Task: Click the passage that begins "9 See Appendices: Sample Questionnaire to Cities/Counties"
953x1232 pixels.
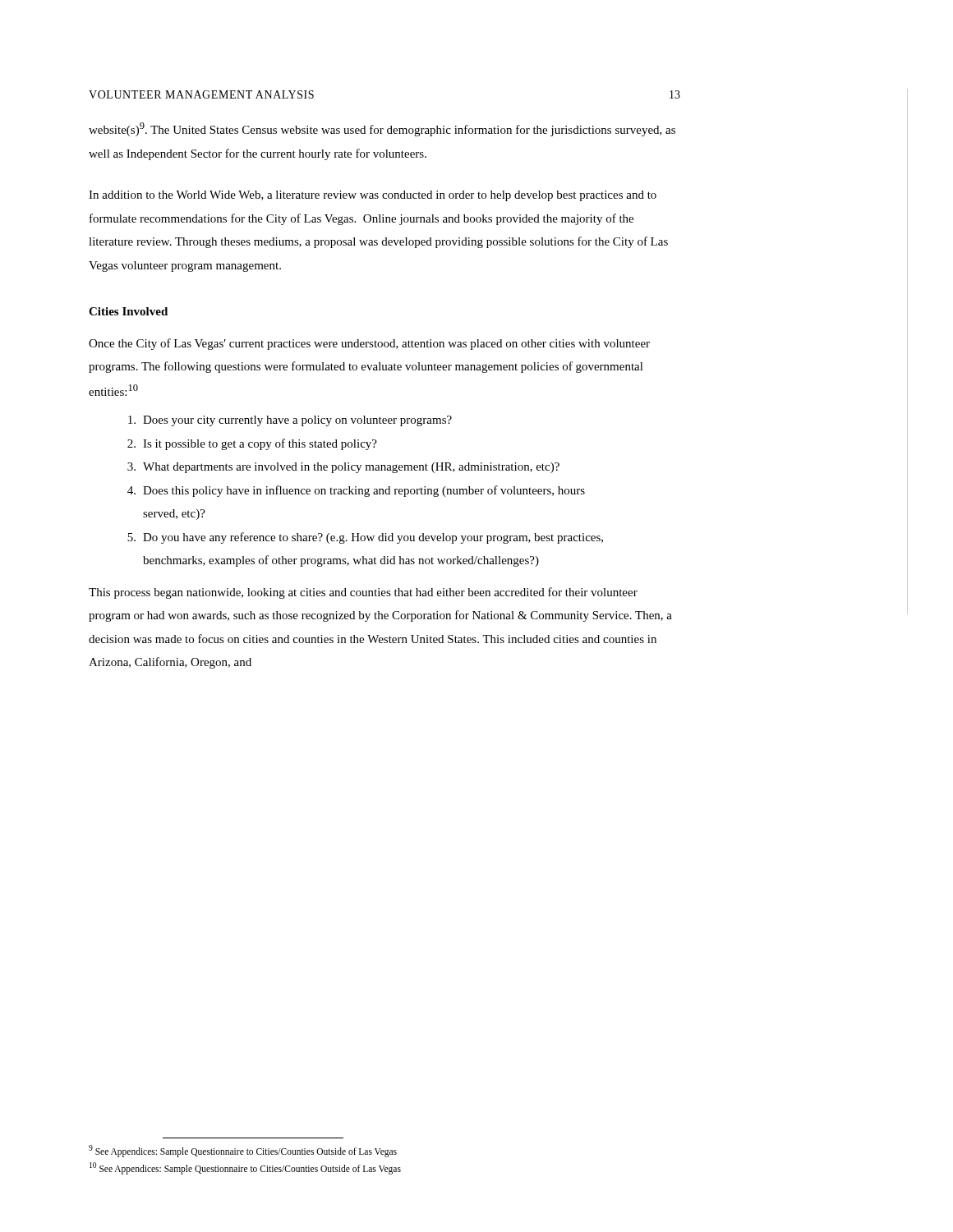Action: point(245,1158)
